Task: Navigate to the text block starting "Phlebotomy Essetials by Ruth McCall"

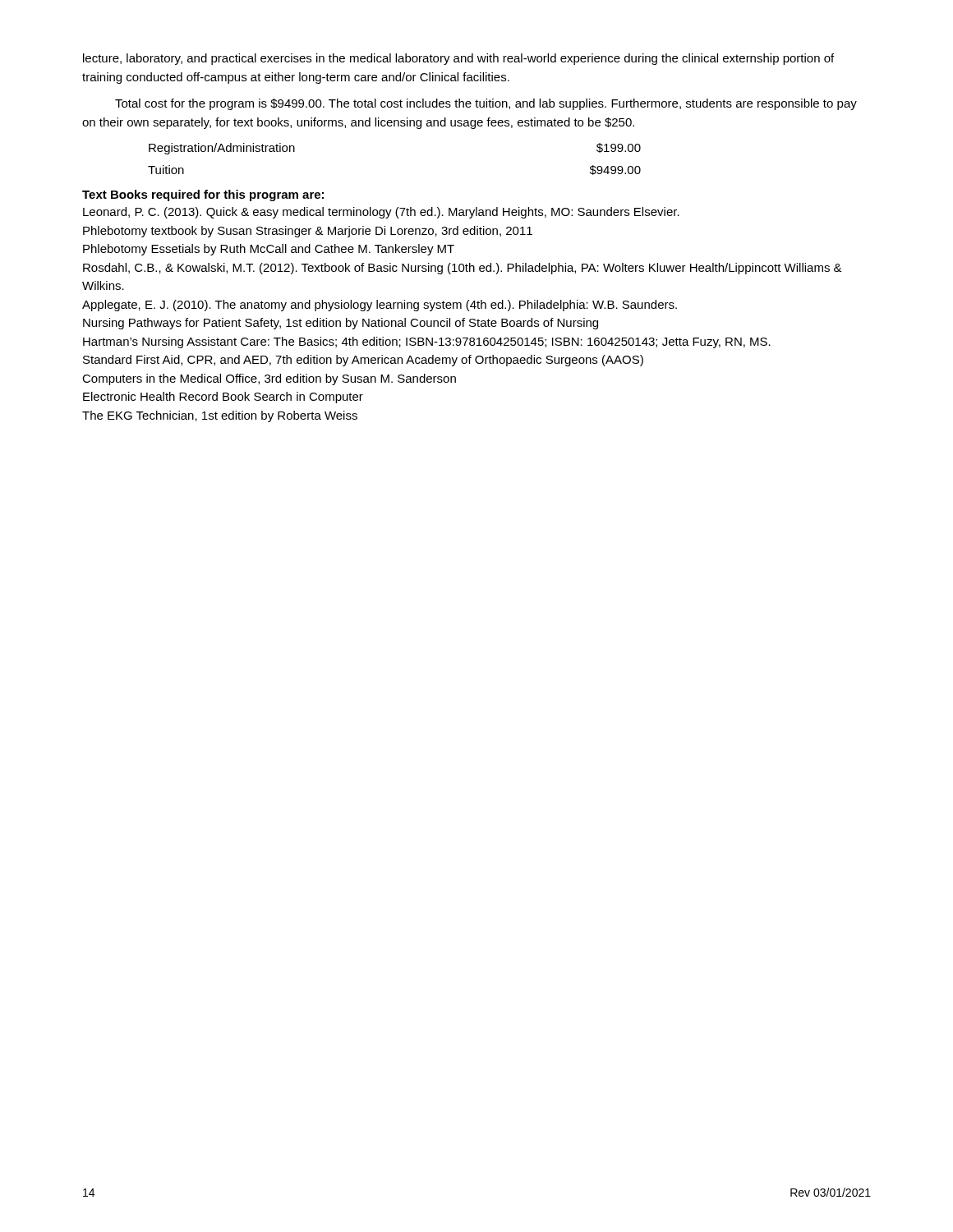Action: click(x=268, y=248)
